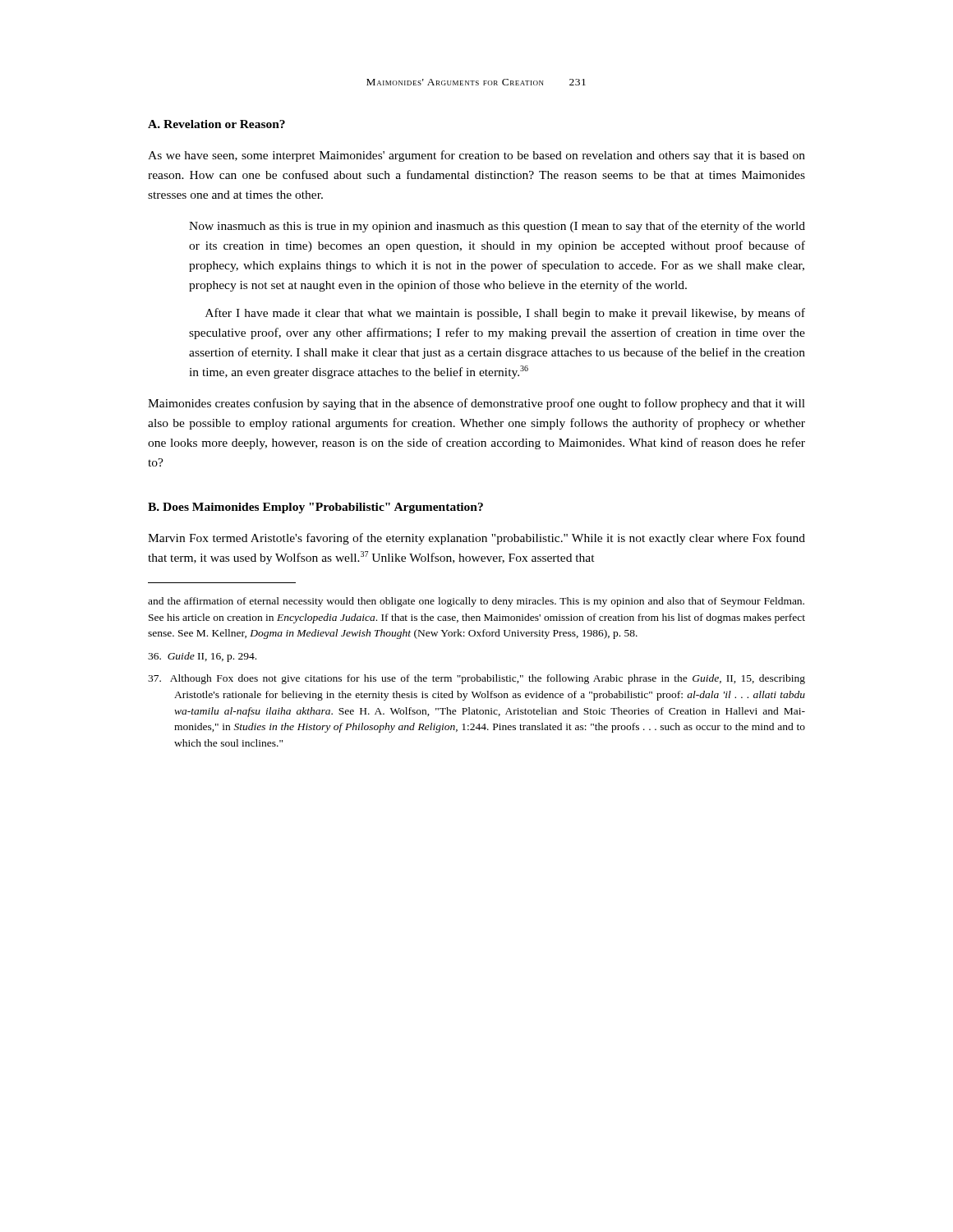Locate the footnote with the text "Guide II, 16, p. 294."
Viewport: 953px width, 1232px height.
point(203,656)
